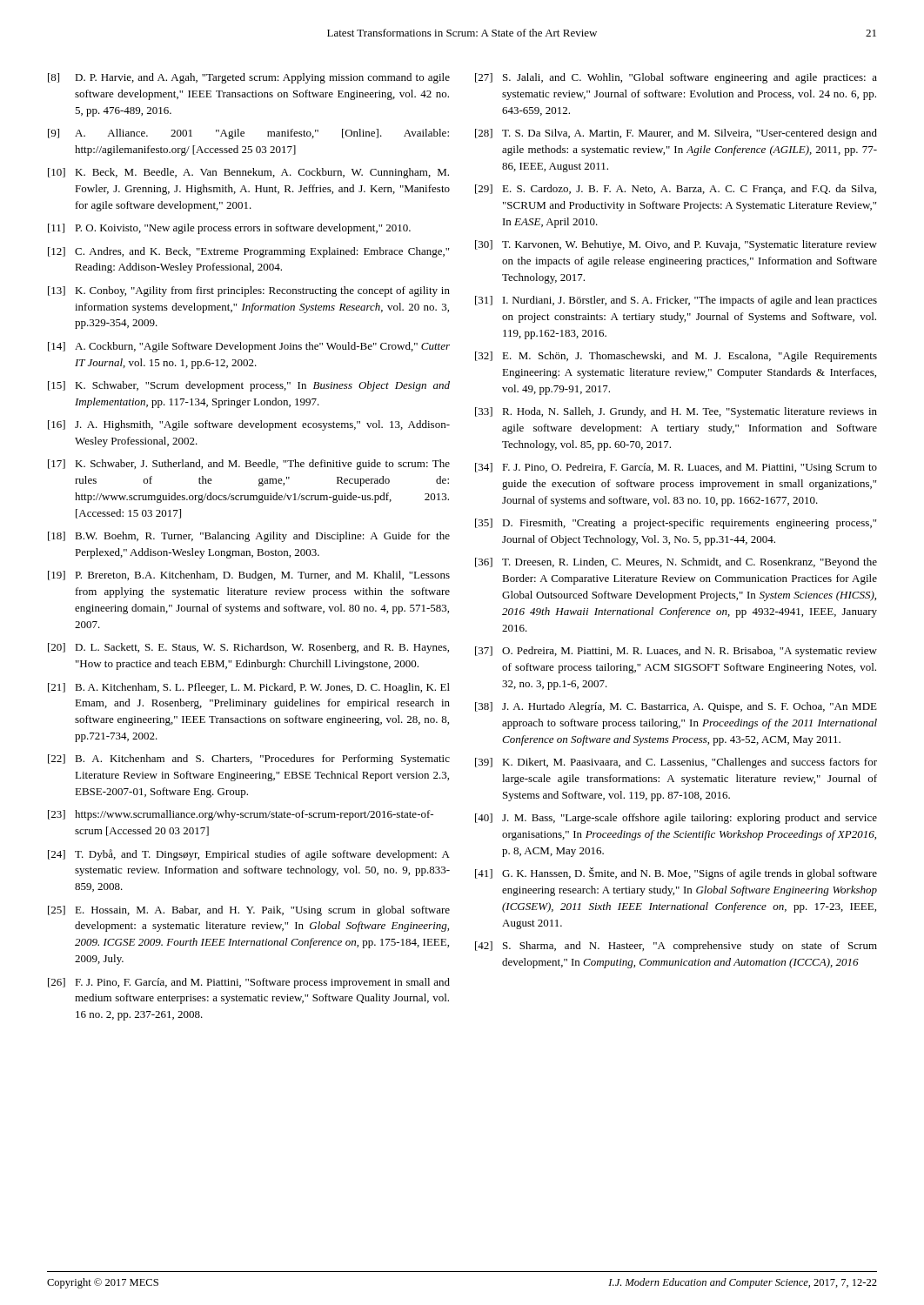Point to the region starting "[17] K. Schwaber, J."
The image size is (924, 1305).
(248, 489)
